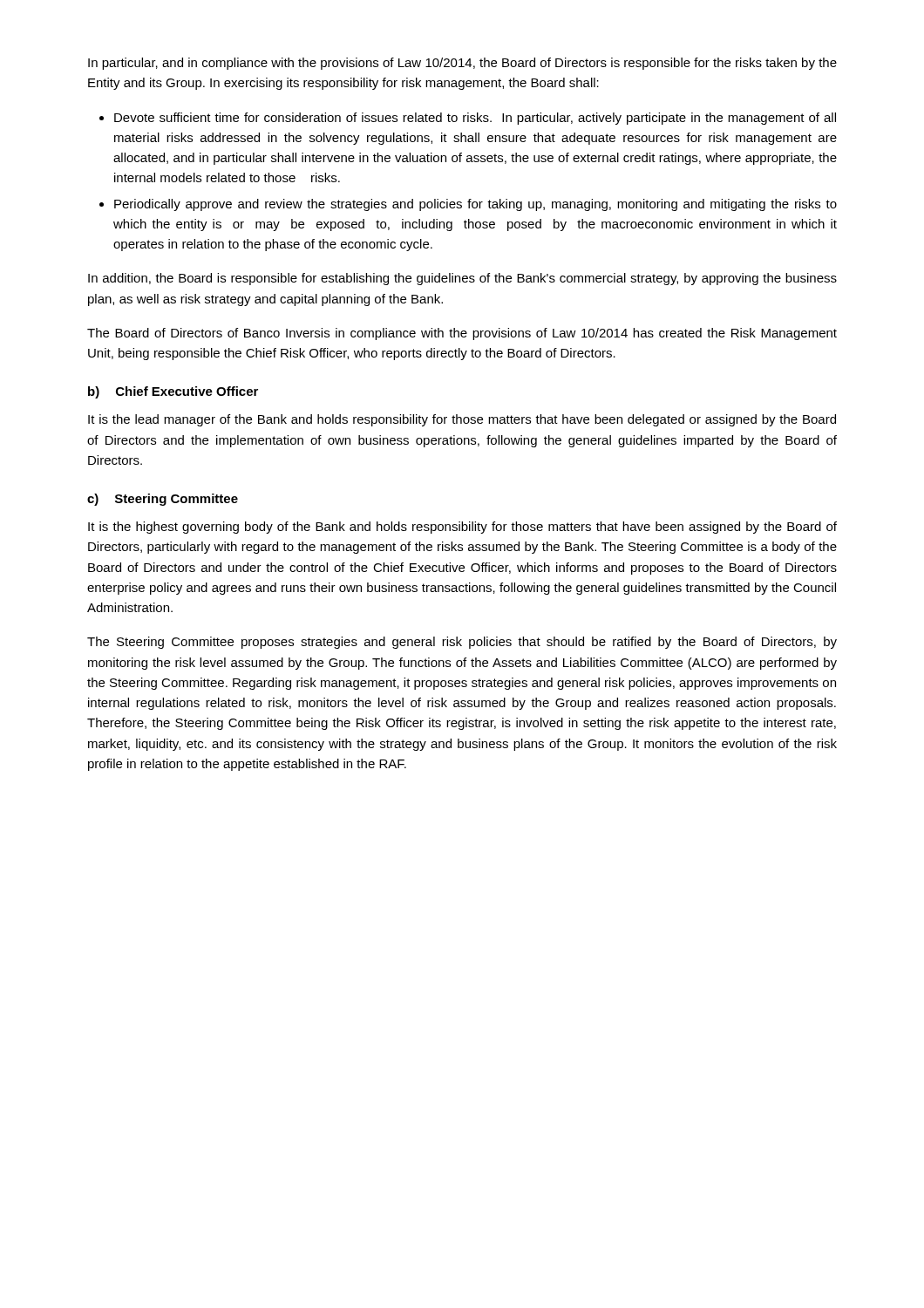This screenshot has width=924, height=1308.
Task: Click on the list item containing "Periodically approve and review the strategies"
Action: 462,224
